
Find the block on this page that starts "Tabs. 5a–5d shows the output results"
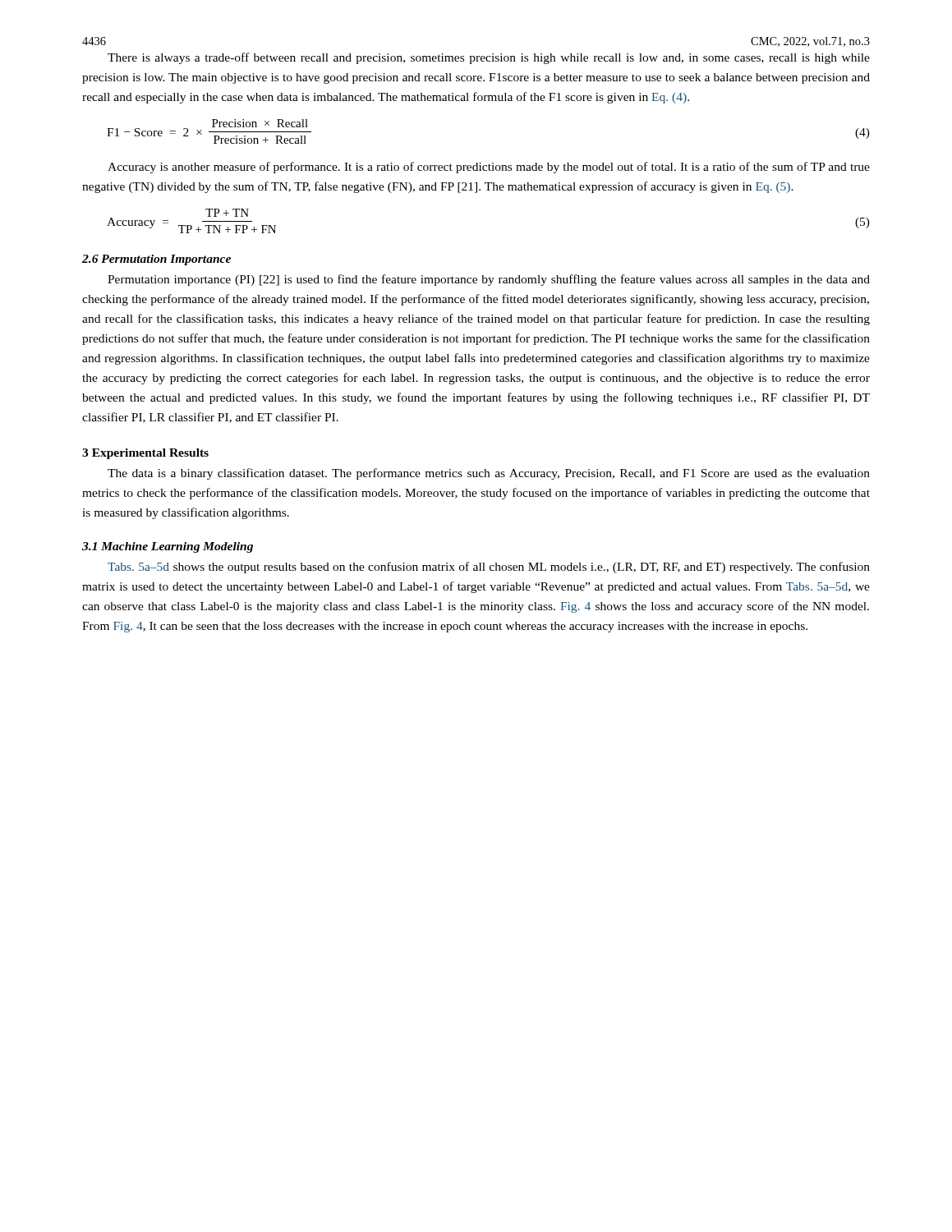[476, 597]
